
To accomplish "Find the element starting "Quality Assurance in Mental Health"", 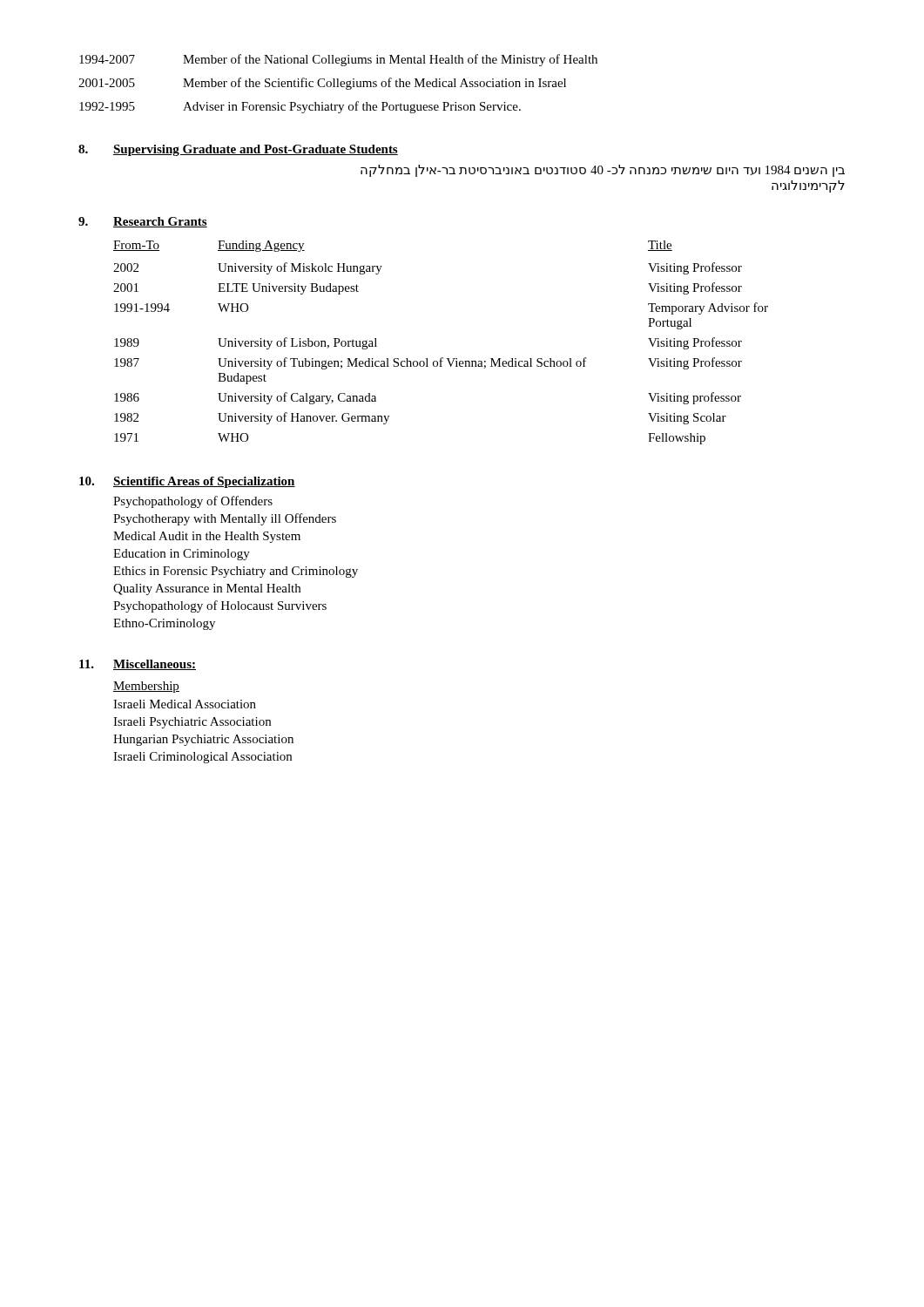I will pyautogui.click(x=207, y=588).
